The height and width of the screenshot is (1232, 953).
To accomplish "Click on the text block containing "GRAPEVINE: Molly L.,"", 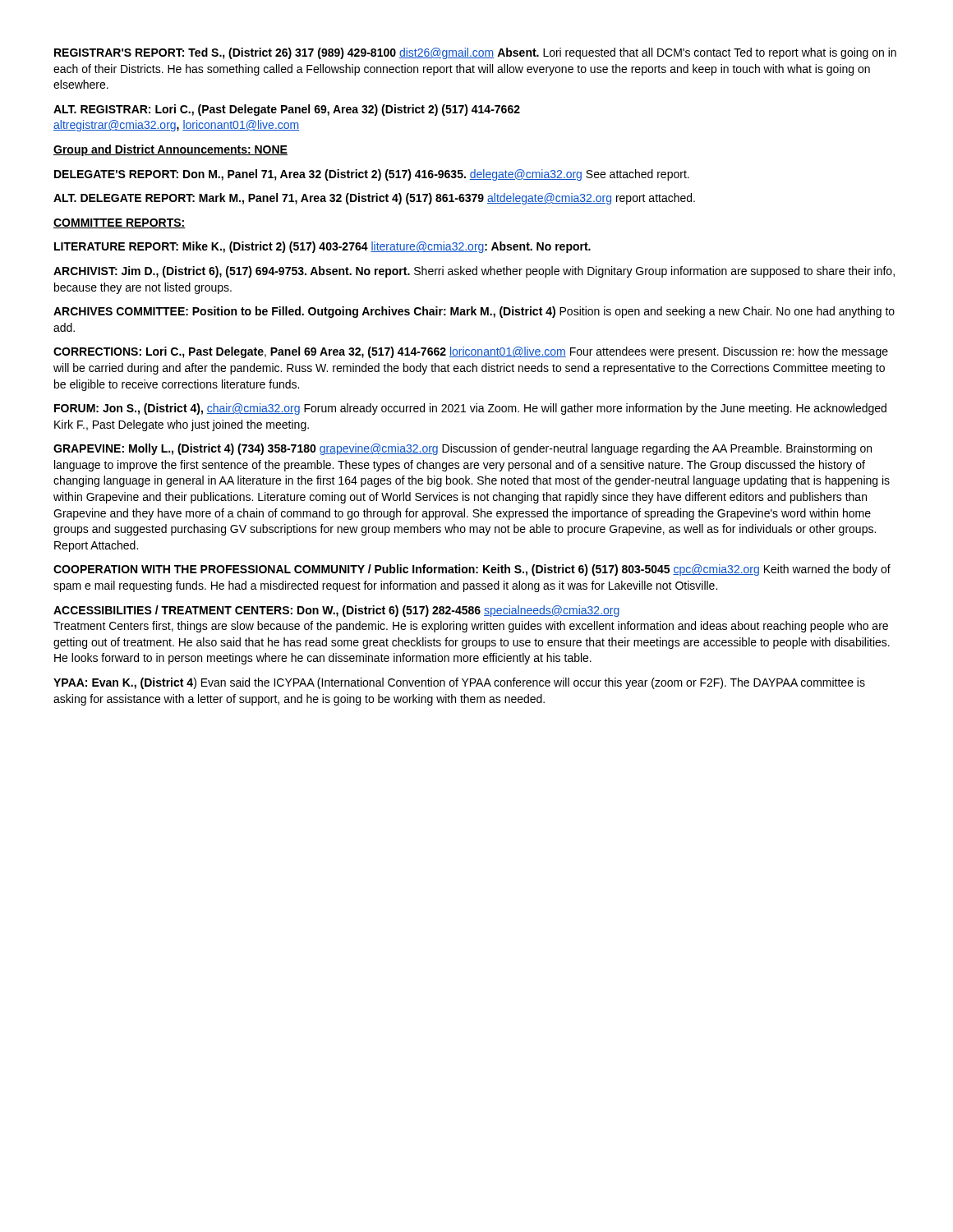I will coord(472,497).
